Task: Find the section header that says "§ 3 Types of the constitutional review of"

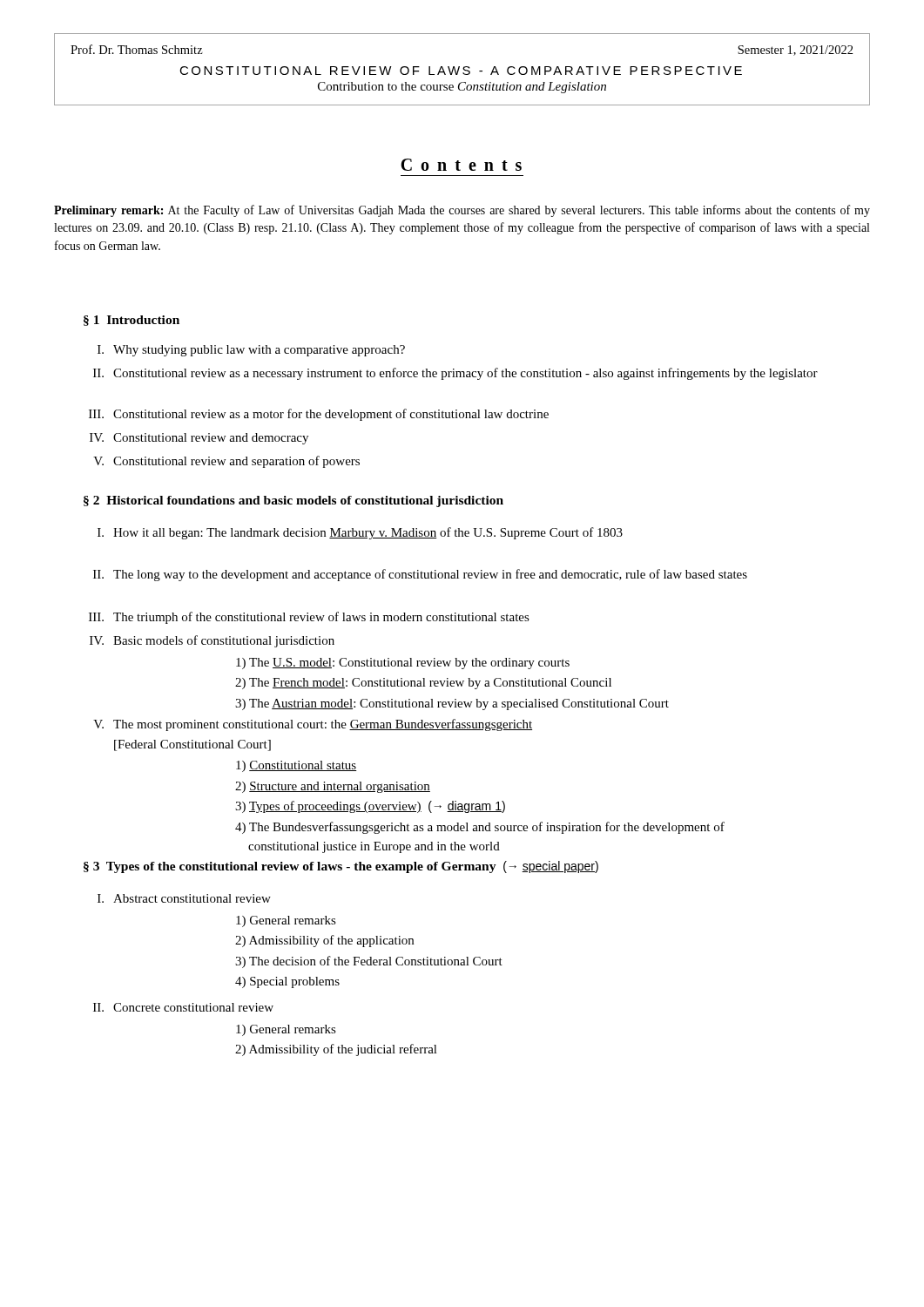Action: pyautogui.click(x=341, y=866)
